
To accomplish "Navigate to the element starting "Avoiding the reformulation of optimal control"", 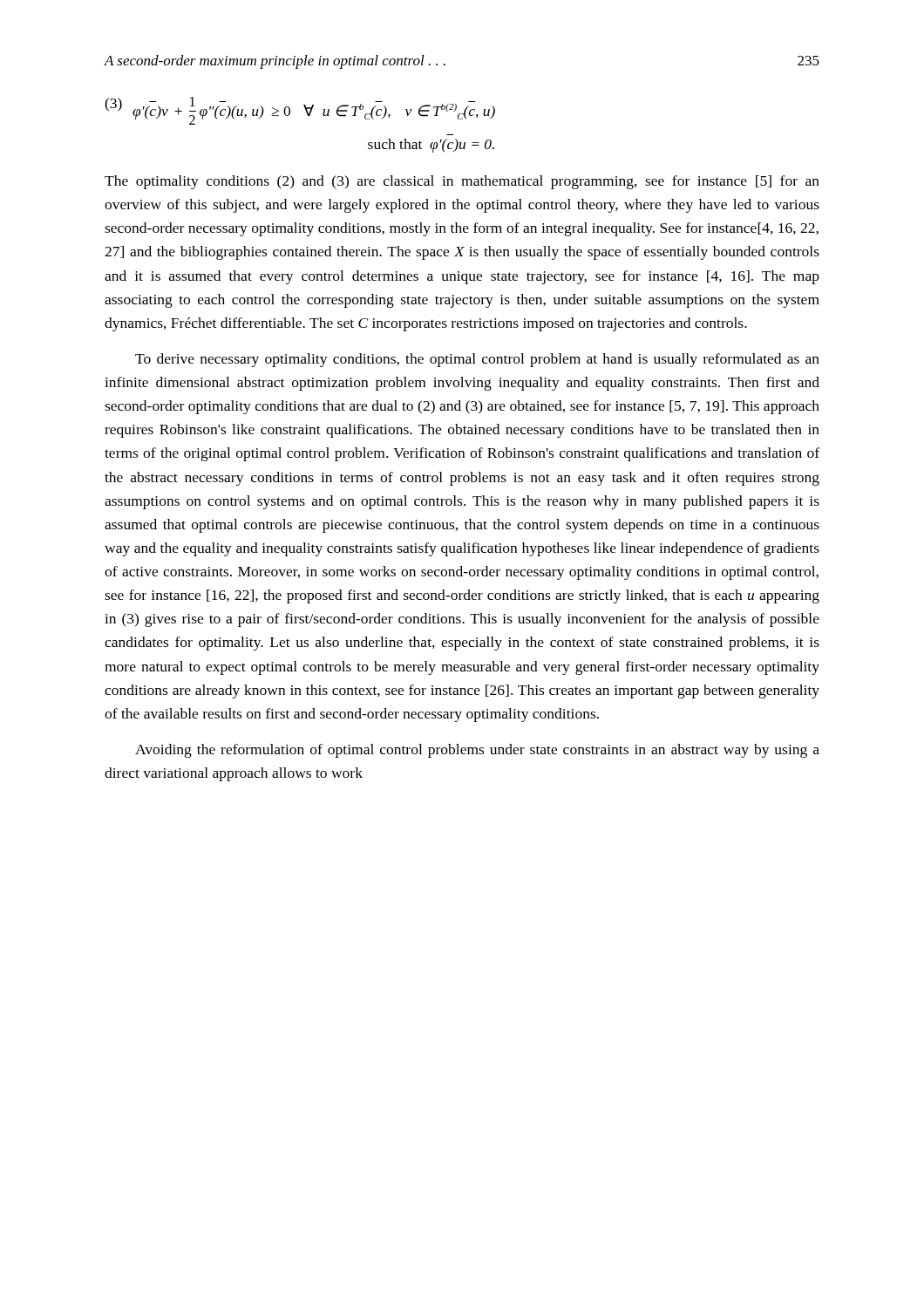I will coord(462,761).
